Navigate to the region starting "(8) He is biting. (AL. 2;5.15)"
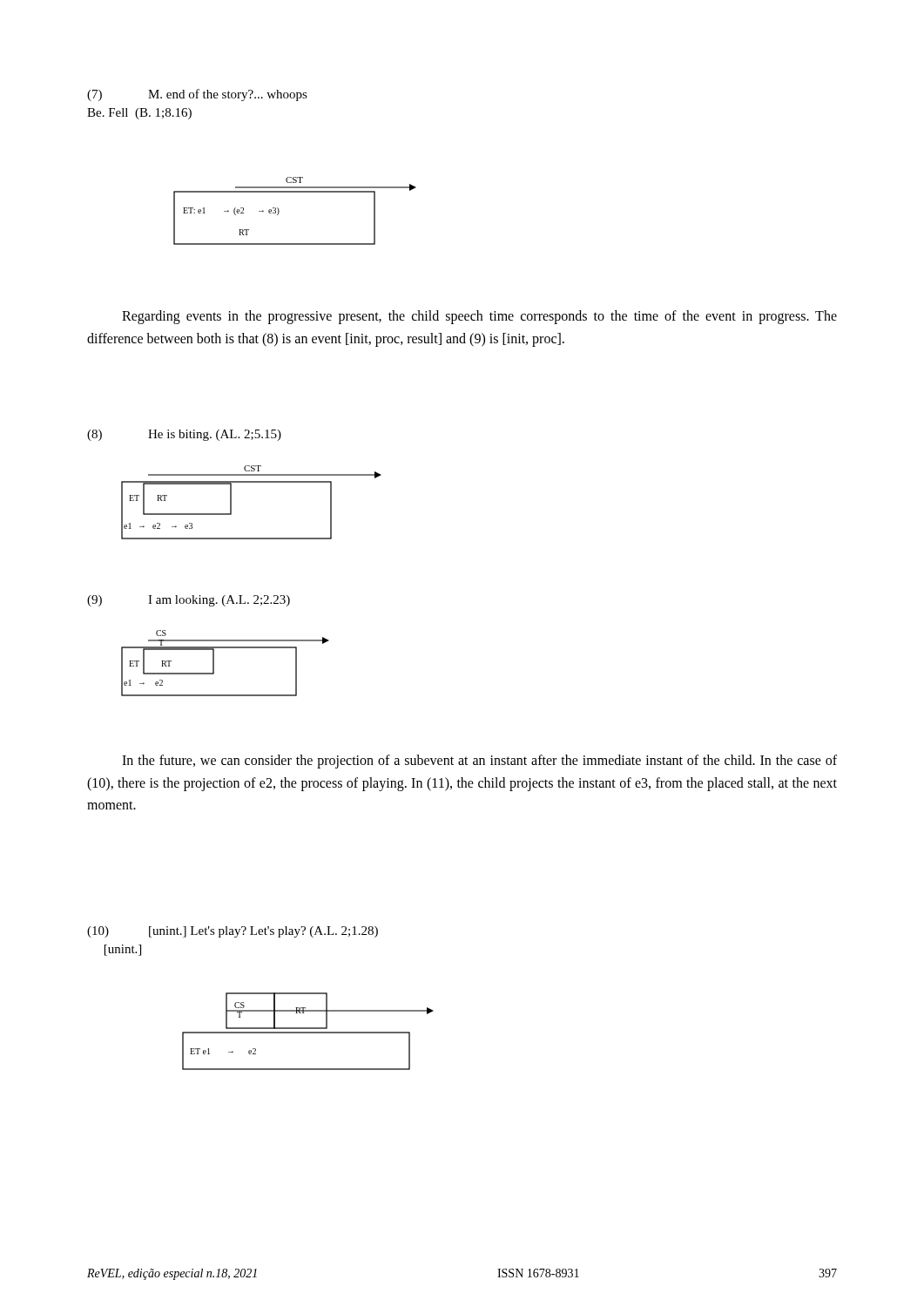The image size is (924, 1307). click(184, 435)
